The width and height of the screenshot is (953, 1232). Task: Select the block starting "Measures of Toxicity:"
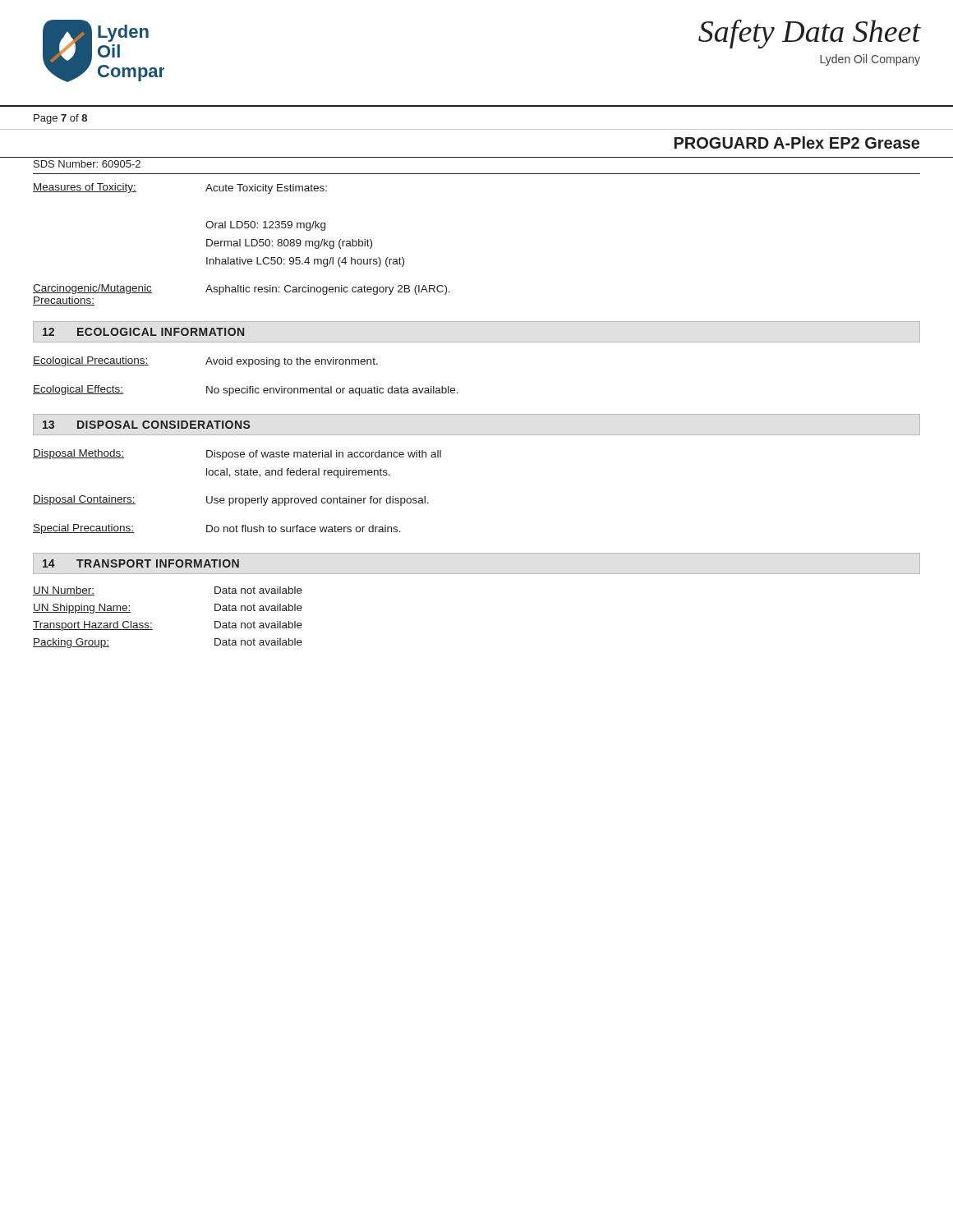[85, 187]
